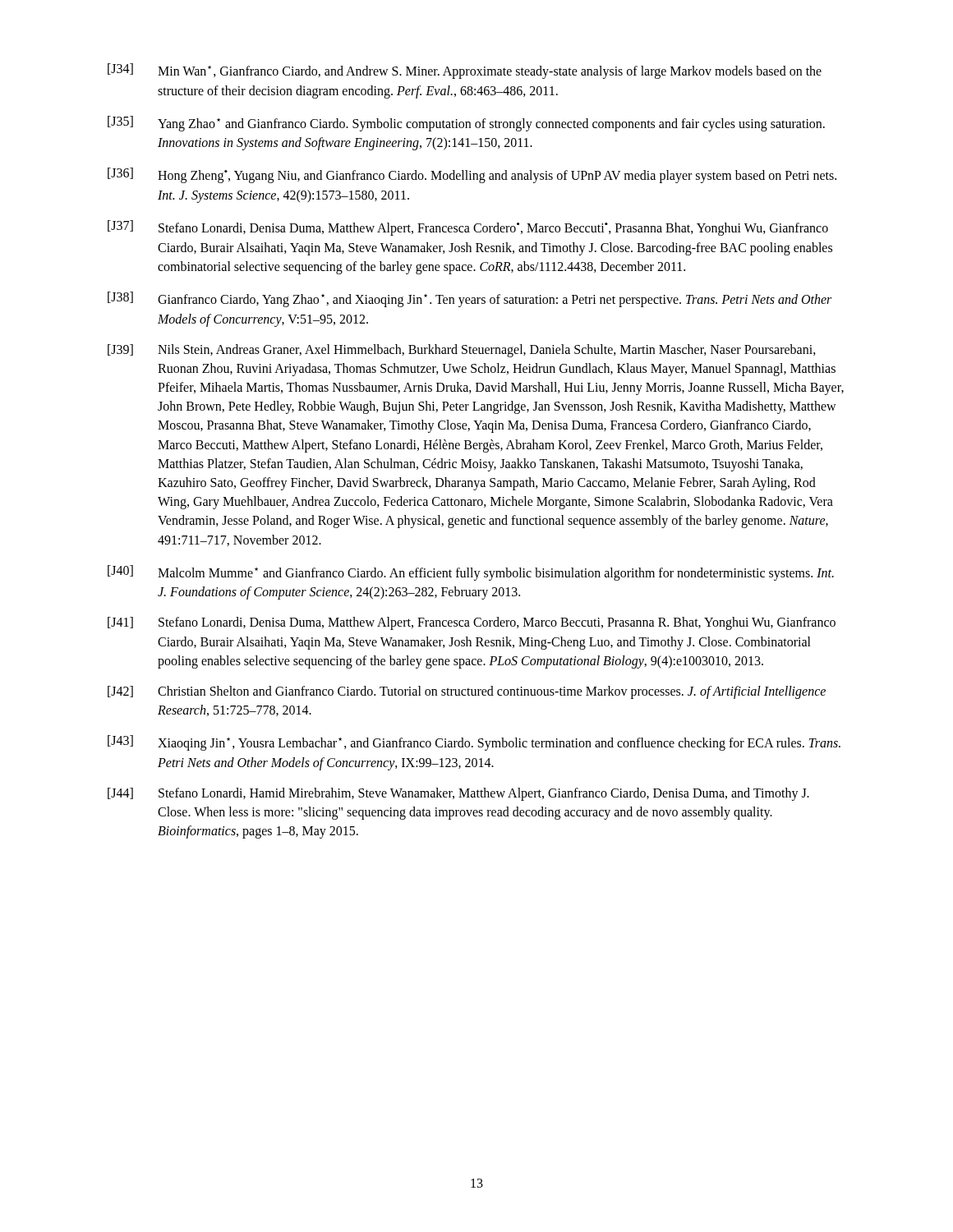Find the block on this page that starts "[J44] Stefano Lonardi, Hamid Mirebrahim,"
Image resolution: width=953 pixels, height=1232 pixels.
tap(476, 812)
